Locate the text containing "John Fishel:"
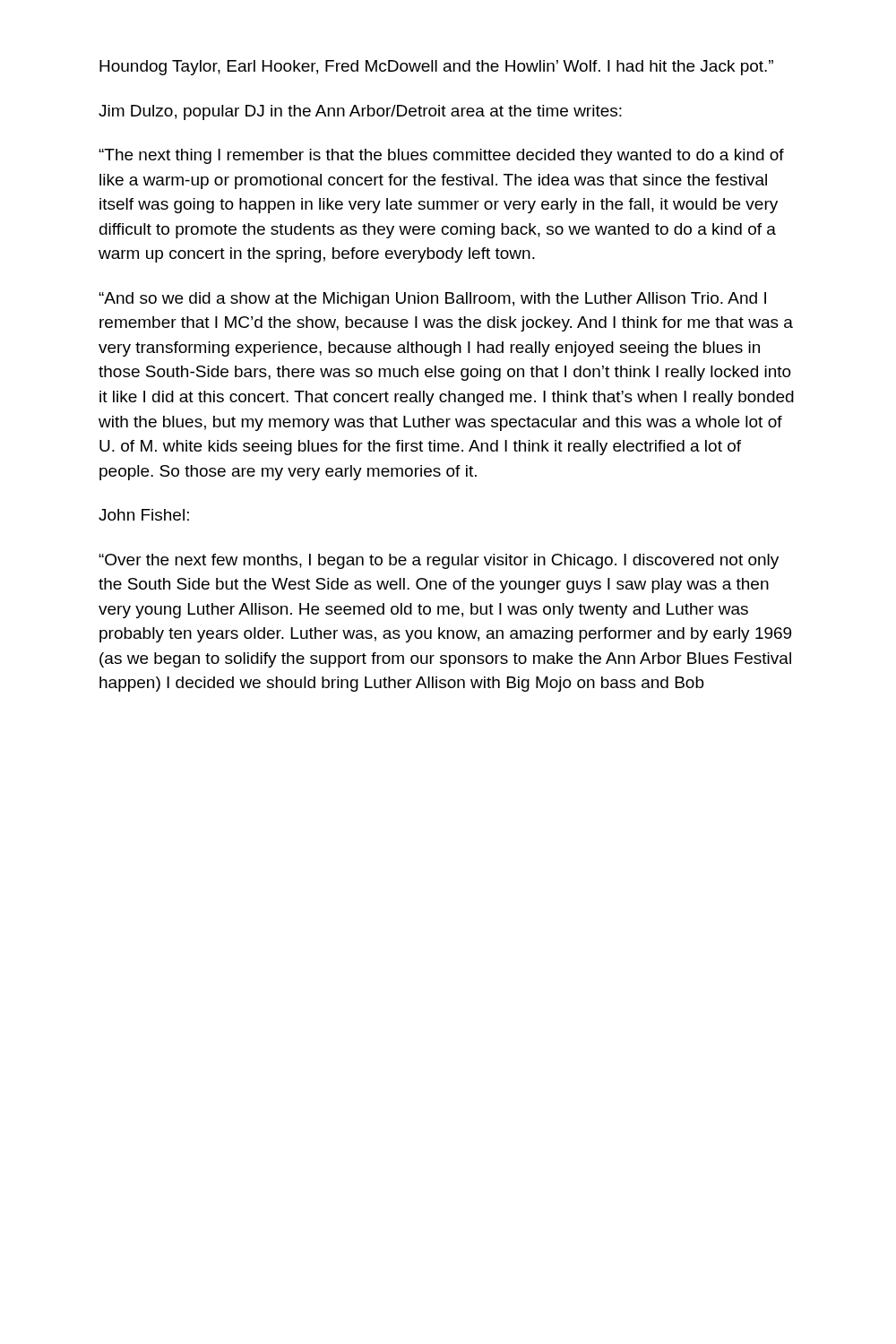Screen dimensions: 1344x896 (x=144, y=515)
